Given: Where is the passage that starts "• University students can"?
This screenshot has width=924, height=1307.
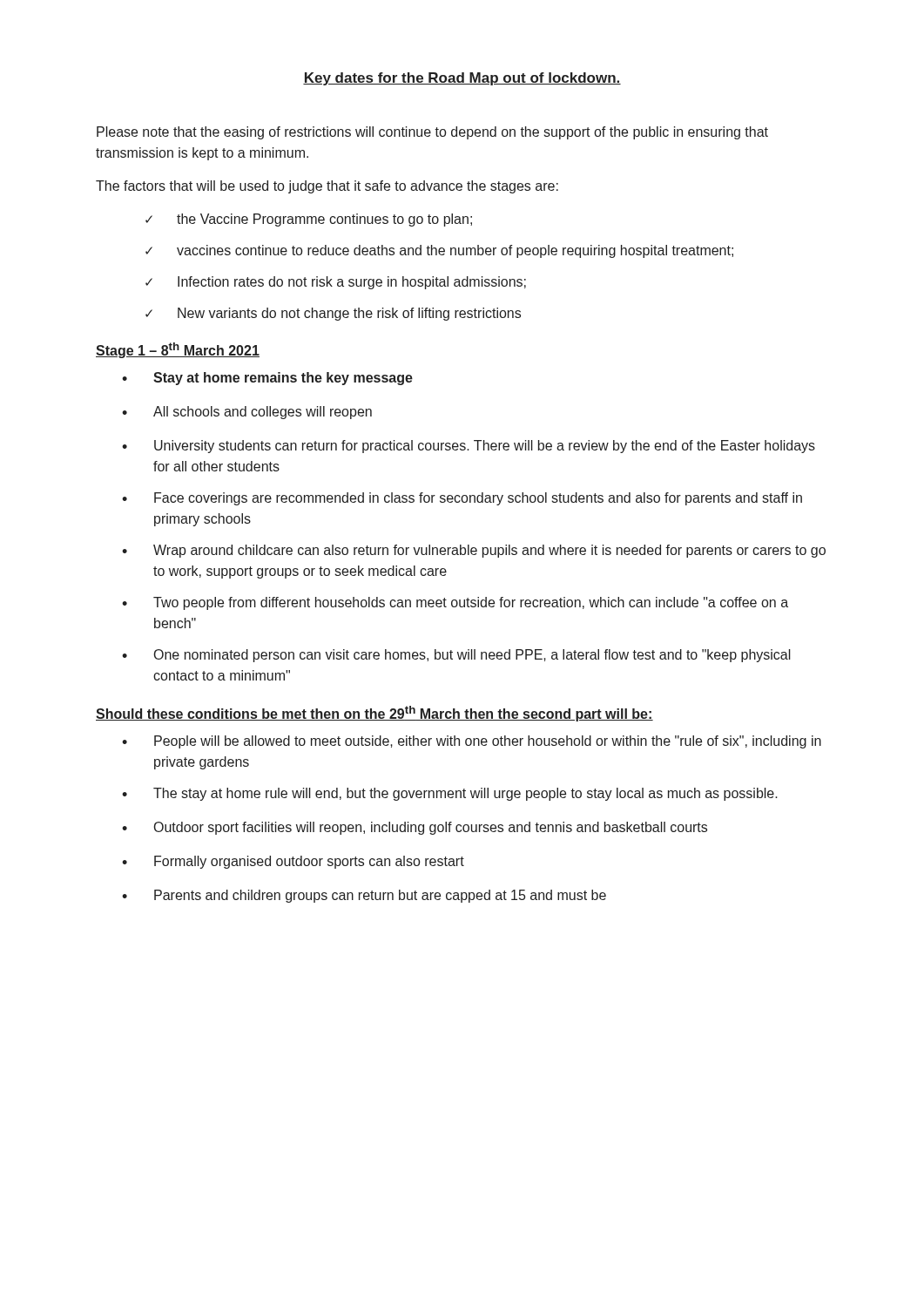Looking at the screenshot, I should pos(475,457).
